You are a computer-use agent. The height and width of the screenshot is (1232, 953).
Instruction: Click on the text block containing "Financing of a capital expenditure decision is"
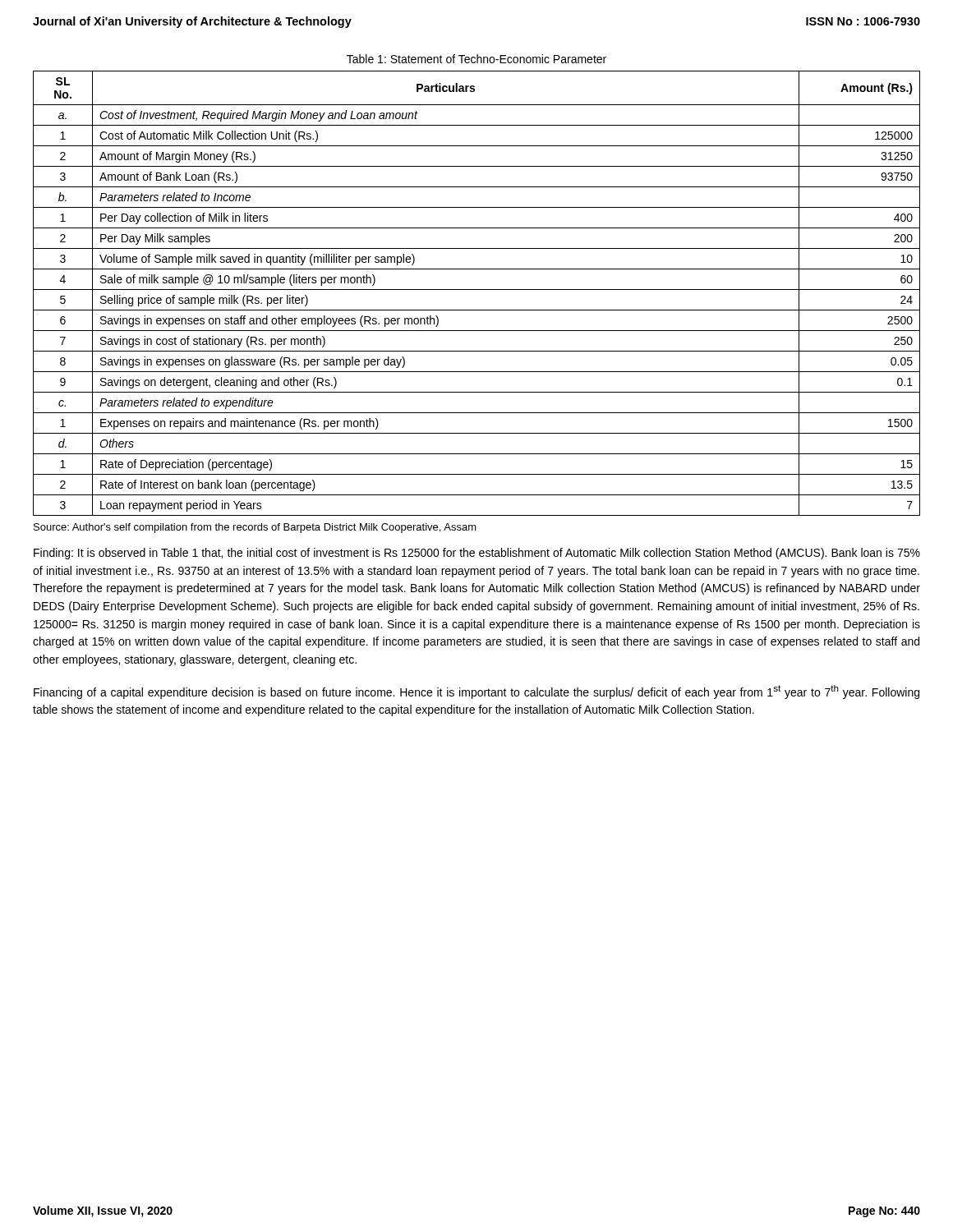(x=476, y=699)
